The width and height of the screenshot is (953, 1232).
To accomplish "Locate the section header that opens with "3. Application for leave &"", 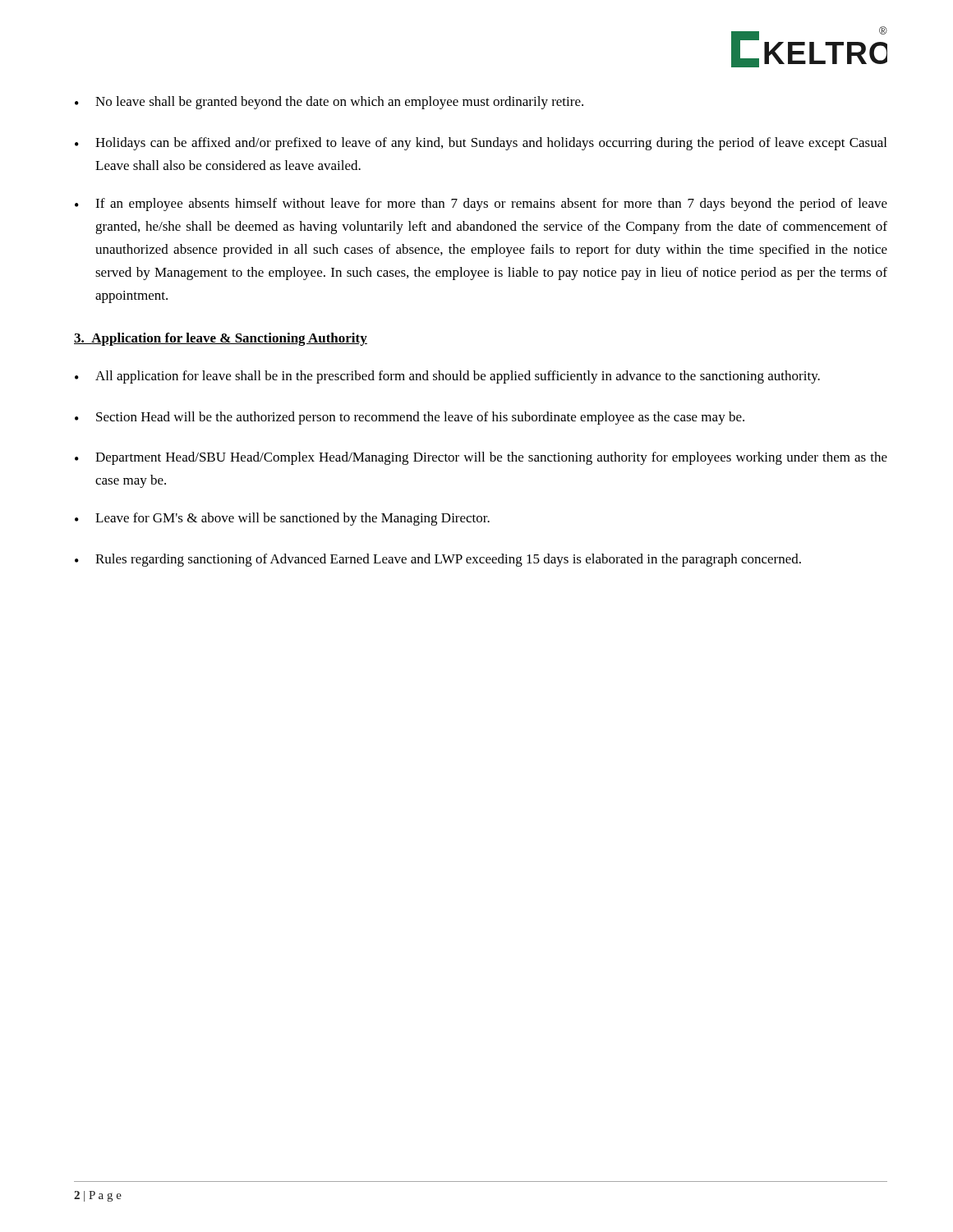I will tap(220, 338).
